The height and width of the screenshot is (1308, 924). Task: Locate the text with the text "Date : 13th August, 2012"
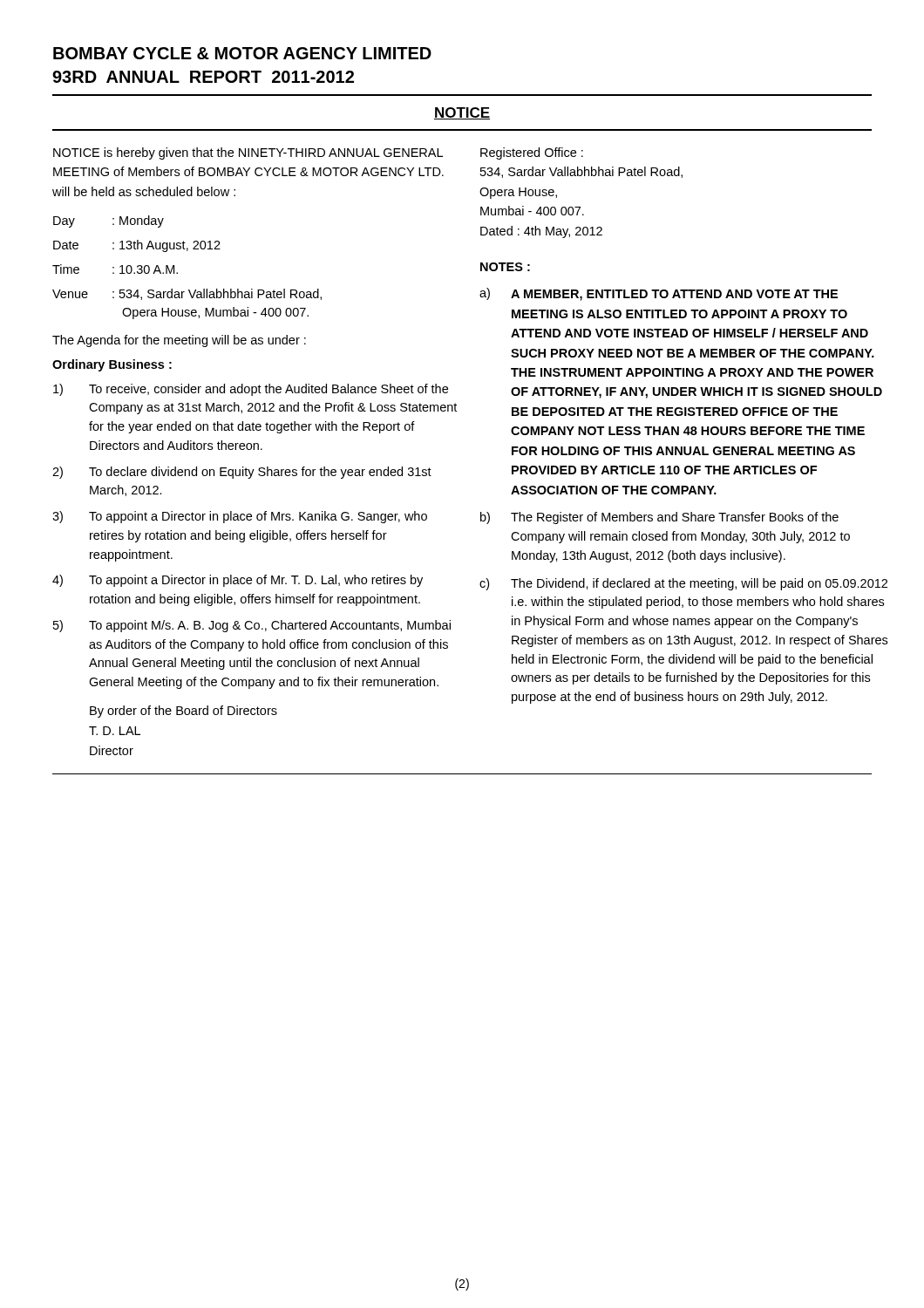point(137,246)
